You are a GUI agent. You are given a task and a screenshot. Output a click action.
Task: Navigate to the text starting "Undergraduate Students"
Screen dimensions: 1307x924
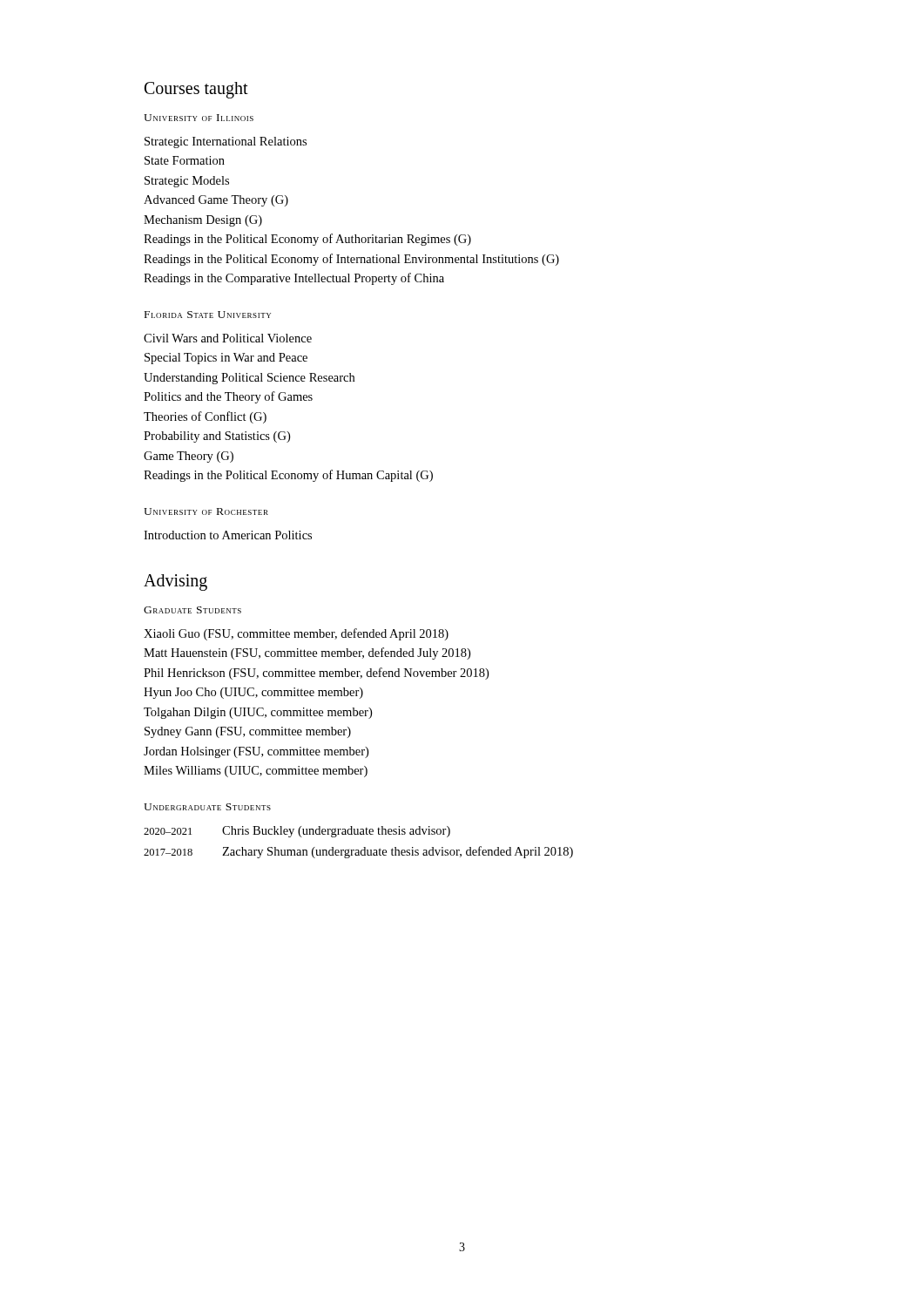(x=207, y=807)
